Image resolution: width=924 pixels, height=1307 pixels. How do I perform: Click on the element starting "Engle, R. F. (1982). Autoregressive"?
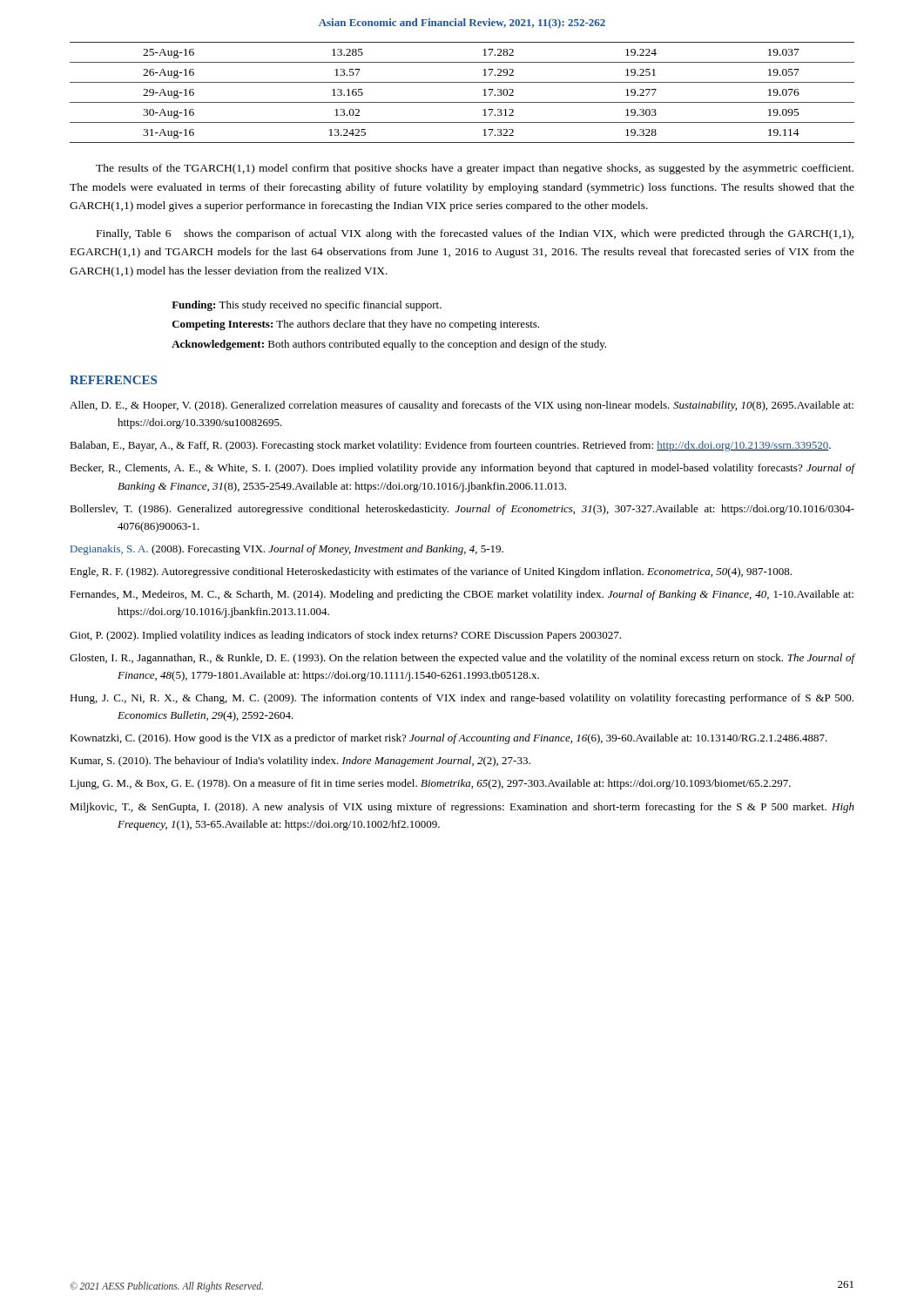click(431, 571)
